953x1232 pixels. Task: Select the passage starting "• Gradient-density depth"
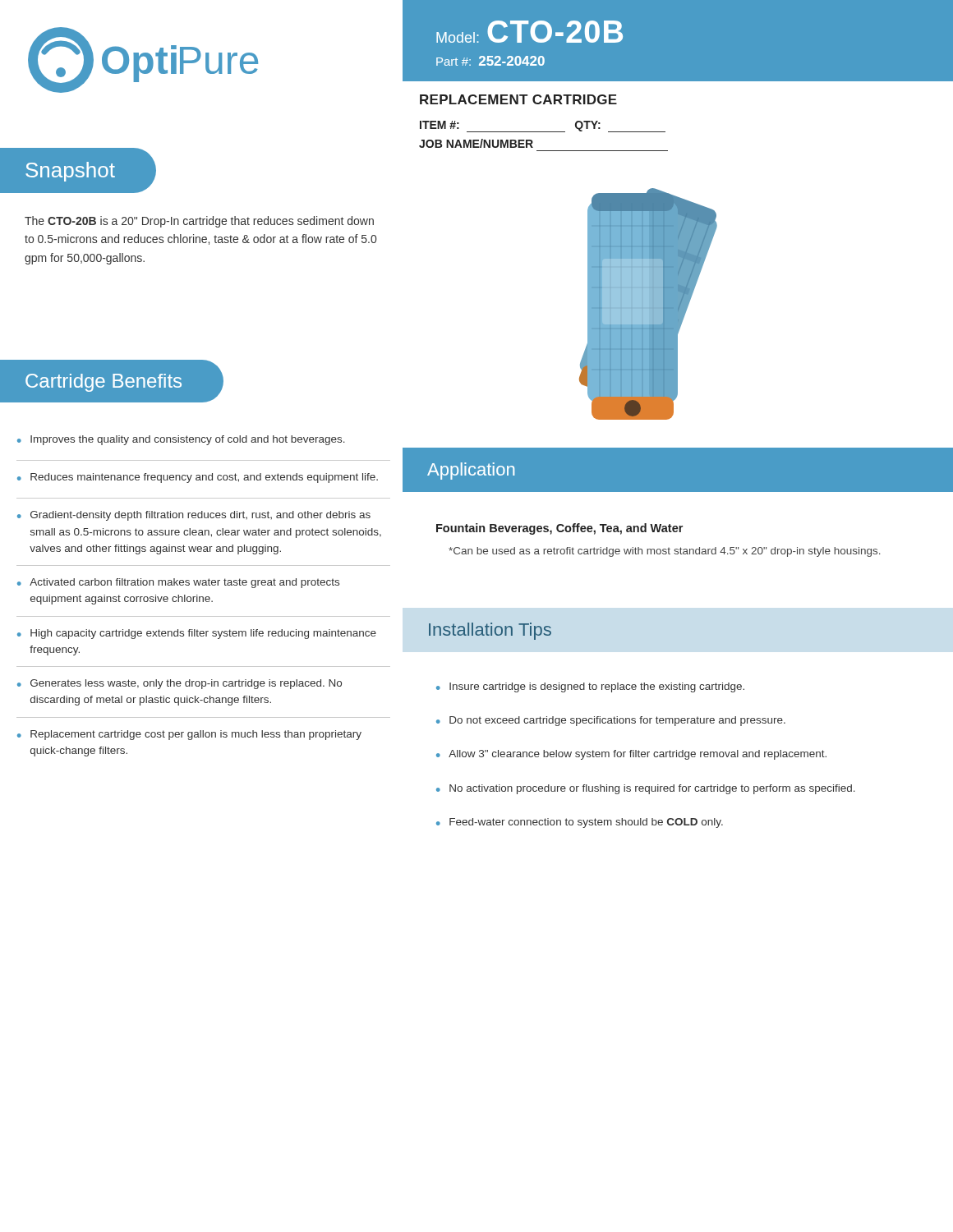[203, 532]
